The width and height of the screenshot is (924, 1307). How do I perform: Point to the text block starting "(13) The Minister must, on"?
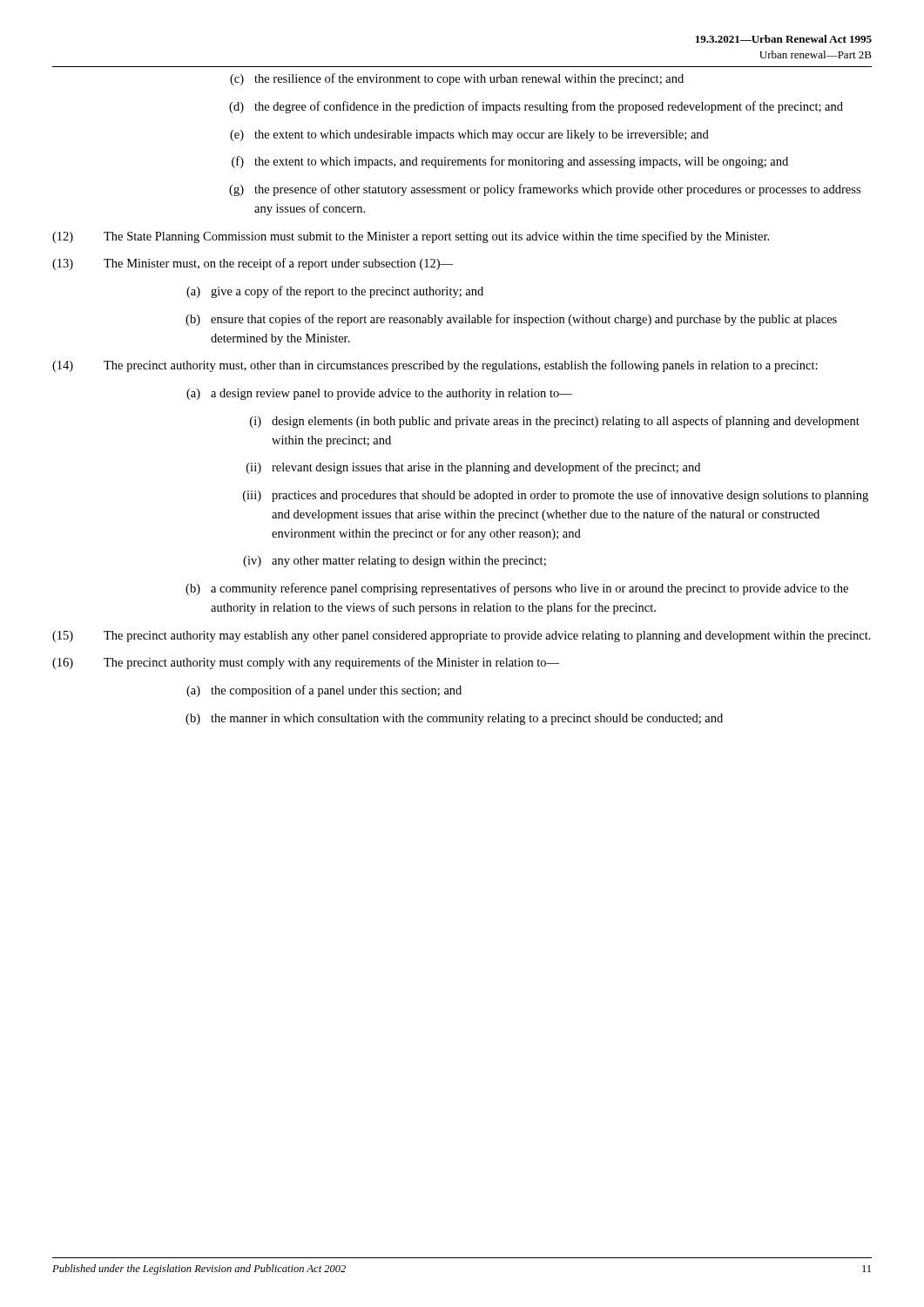click(462, 264)
